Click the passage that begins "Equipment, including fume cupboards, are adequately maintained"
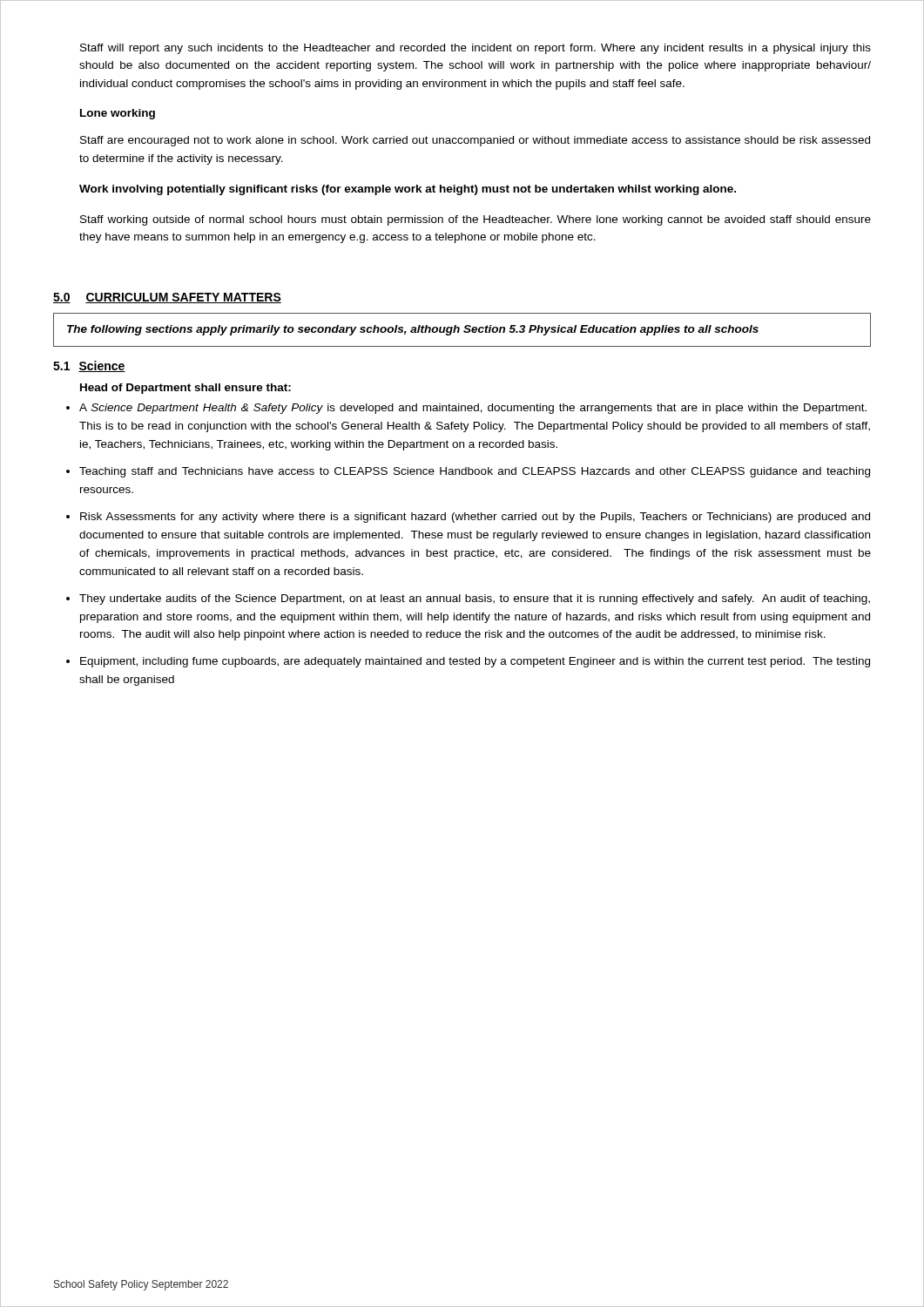The width and height of the screenshot is (924, 1307). point(475,671)
